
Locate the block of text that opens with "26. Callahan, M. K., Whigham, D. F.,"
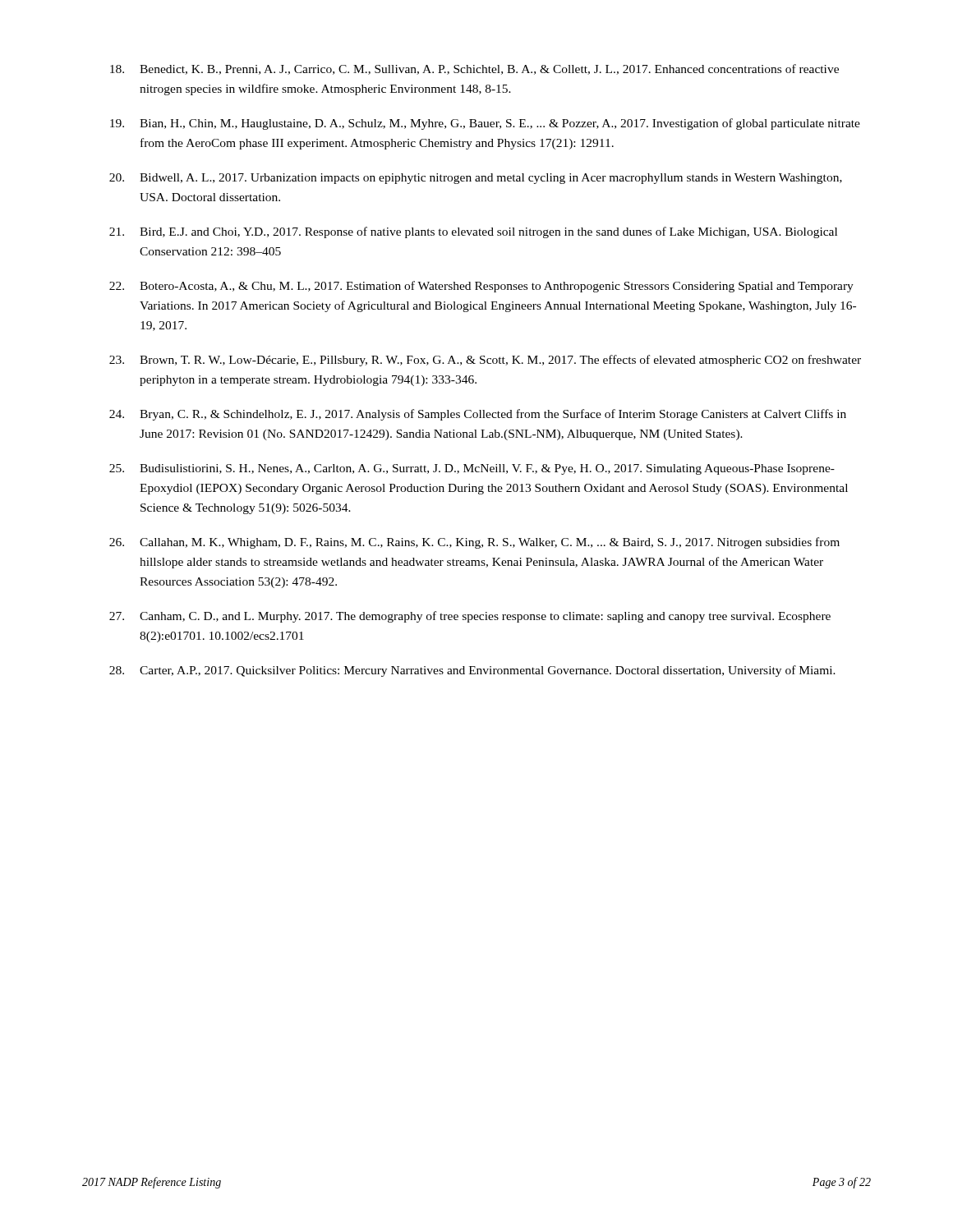(476, 562)
